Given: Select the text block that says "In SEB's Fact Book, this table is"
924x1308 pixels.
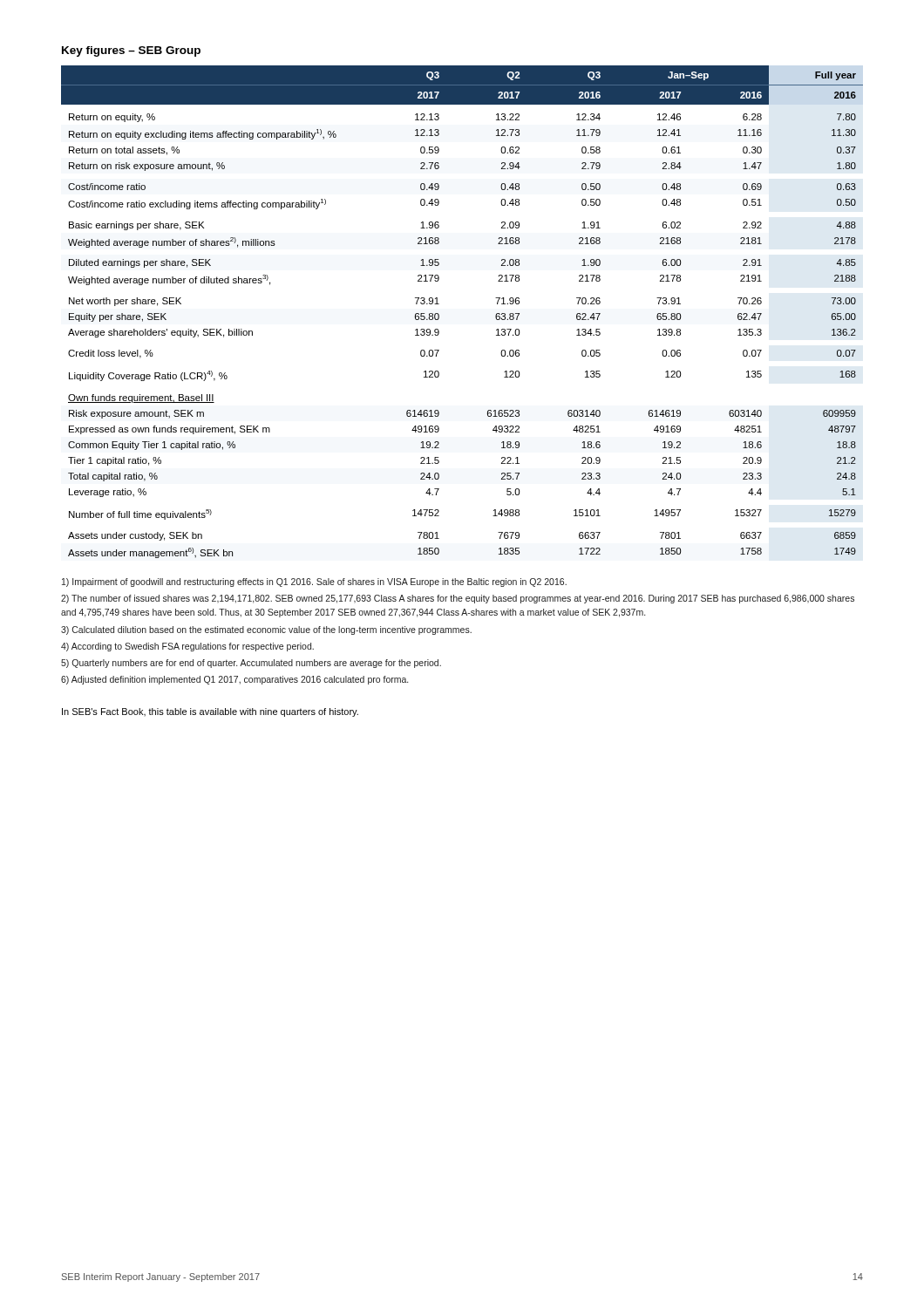Looking at the screenshot, I should coord(210,711).
